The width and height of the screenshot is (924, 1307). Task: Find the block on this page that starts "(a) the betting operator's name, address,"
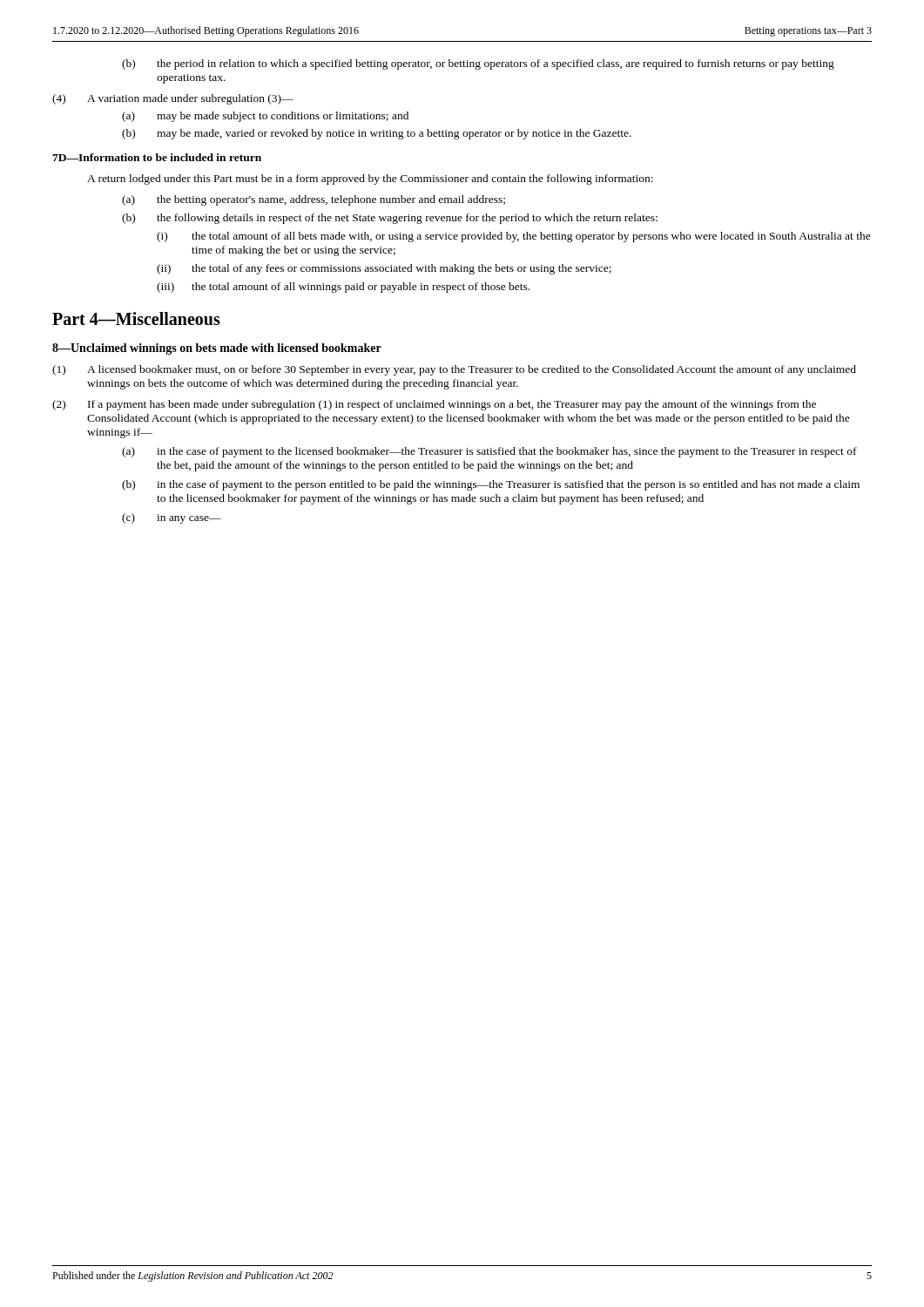497,199
